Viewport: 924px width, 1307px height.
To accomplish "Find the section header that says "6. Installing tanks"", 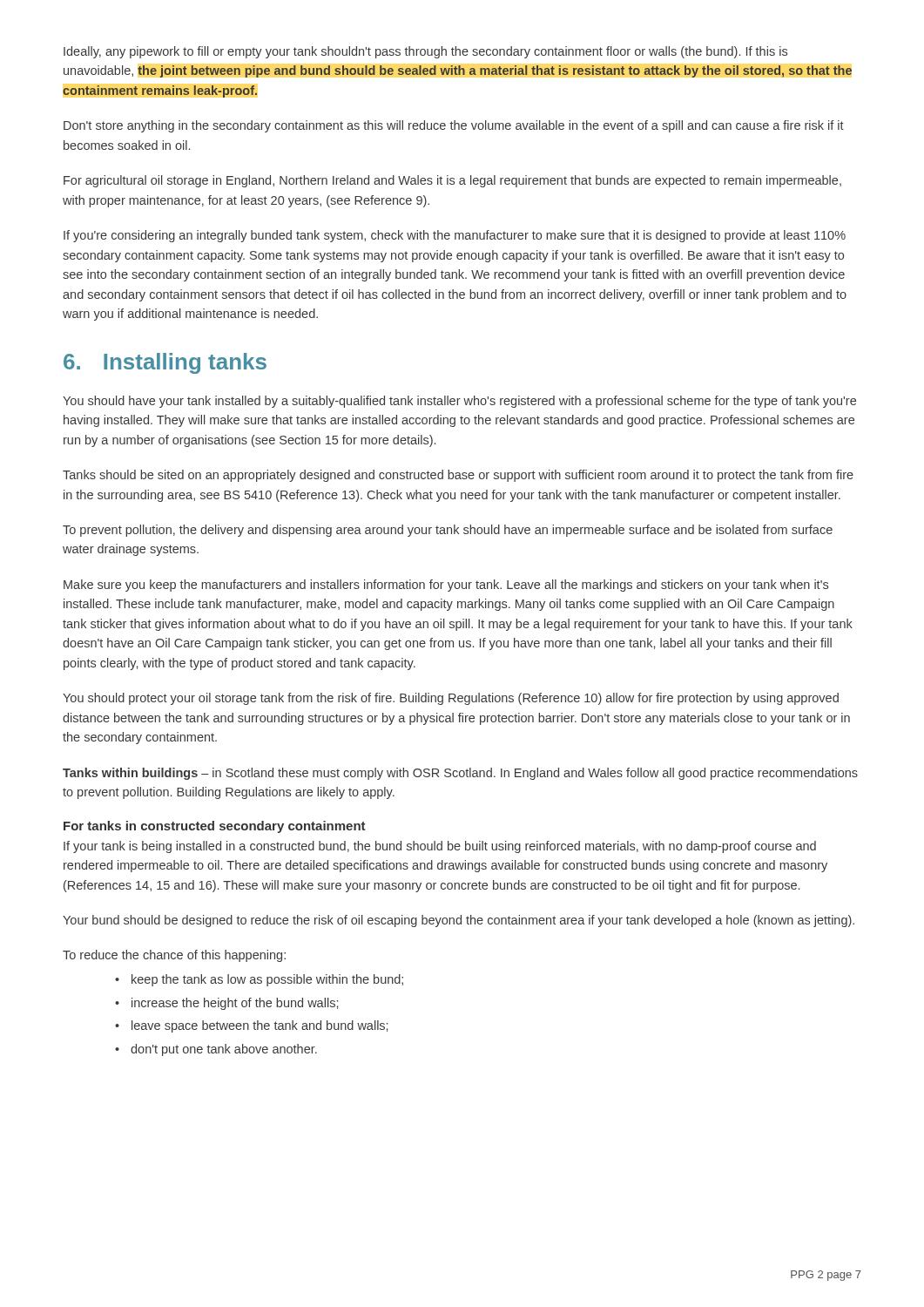I will click(165, 362).
